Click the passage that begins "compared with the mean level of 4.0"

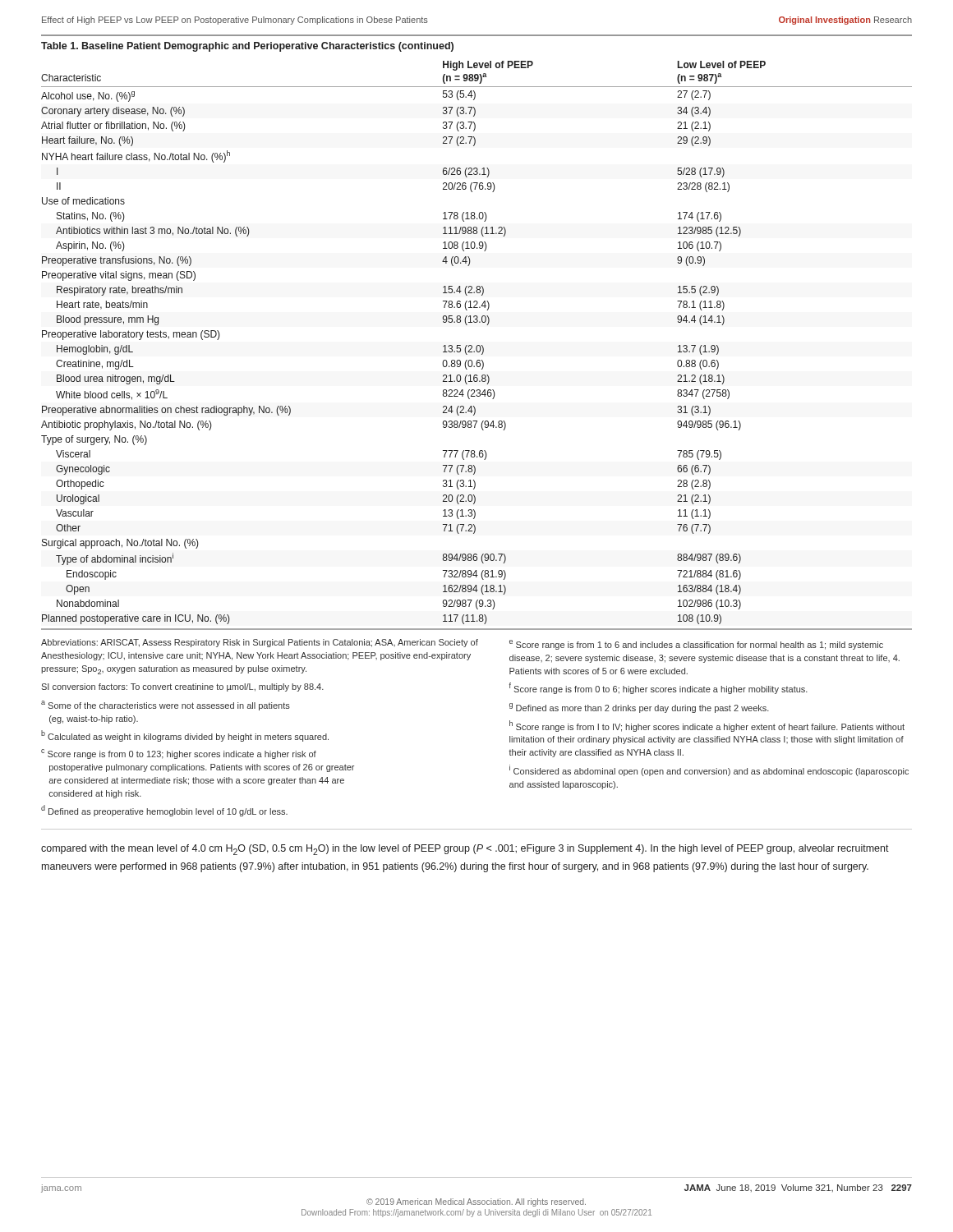tap(476, 858)
